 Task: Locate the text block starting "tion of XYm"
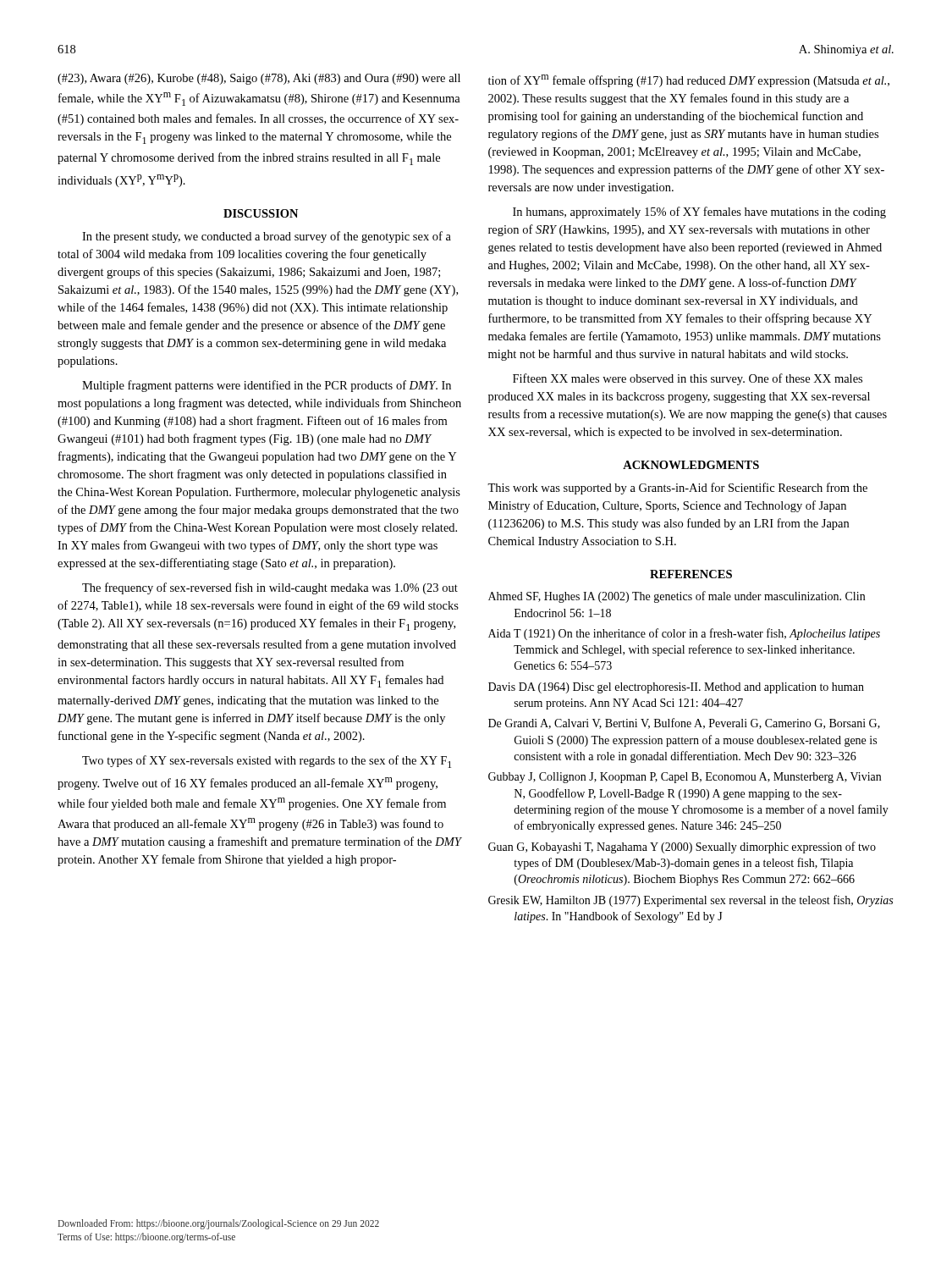[x=691, y=255]
